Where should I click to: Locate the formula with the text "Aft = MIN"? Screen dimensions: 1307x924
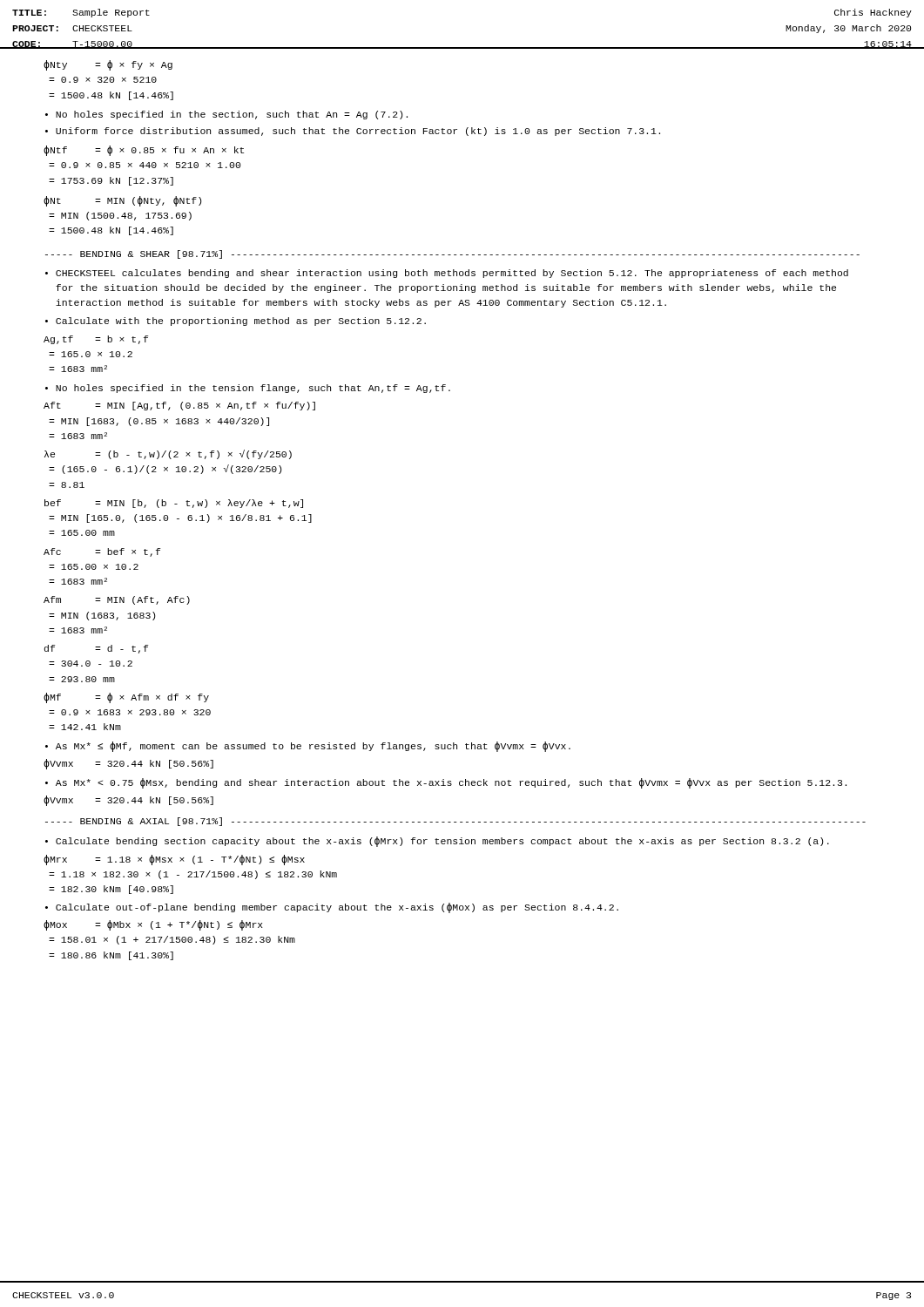pyautogui.click(x=180, y=420)
